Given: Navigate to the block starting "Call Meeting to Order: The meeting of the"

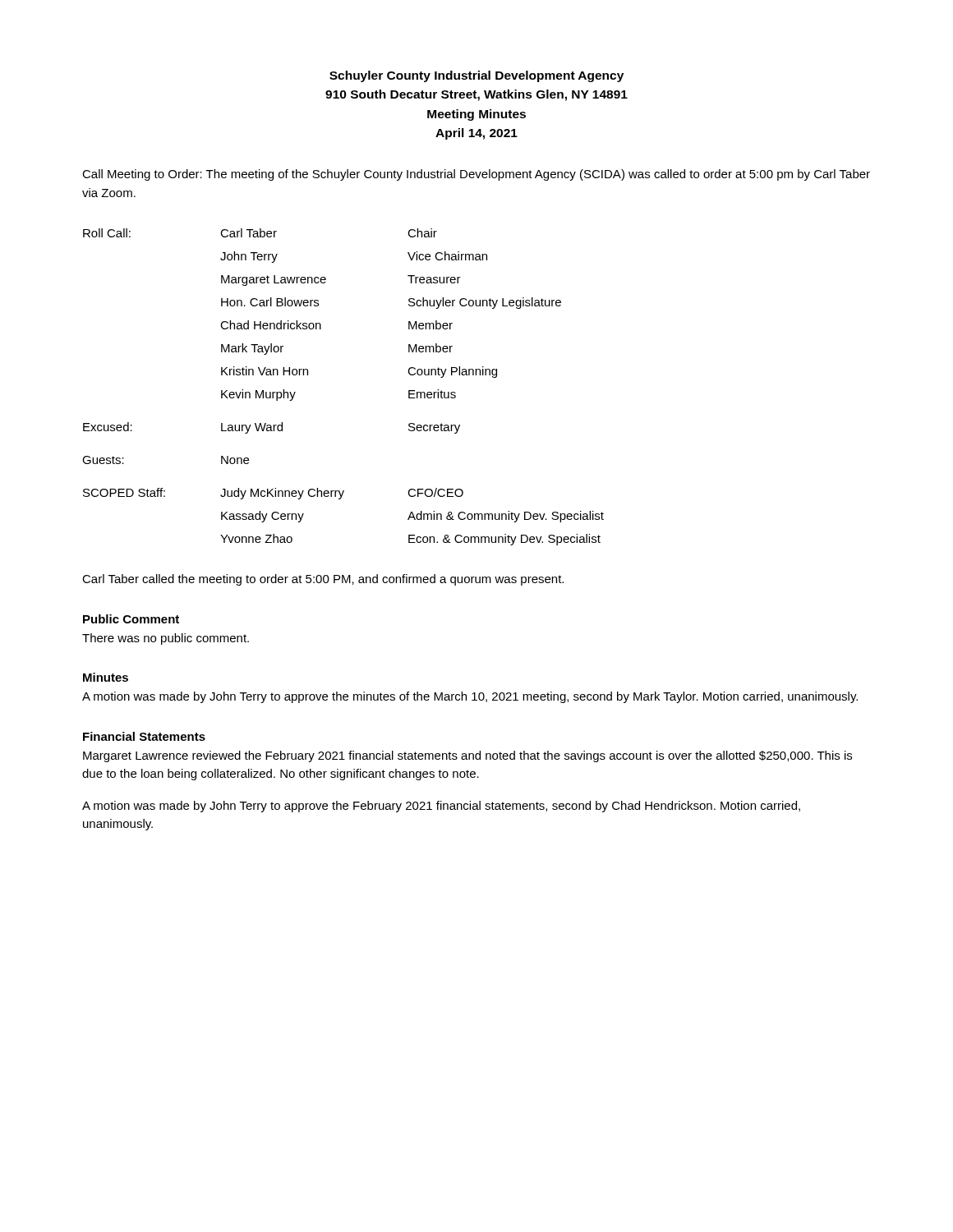Looking at the screenshot, I should tap(476, 183).
